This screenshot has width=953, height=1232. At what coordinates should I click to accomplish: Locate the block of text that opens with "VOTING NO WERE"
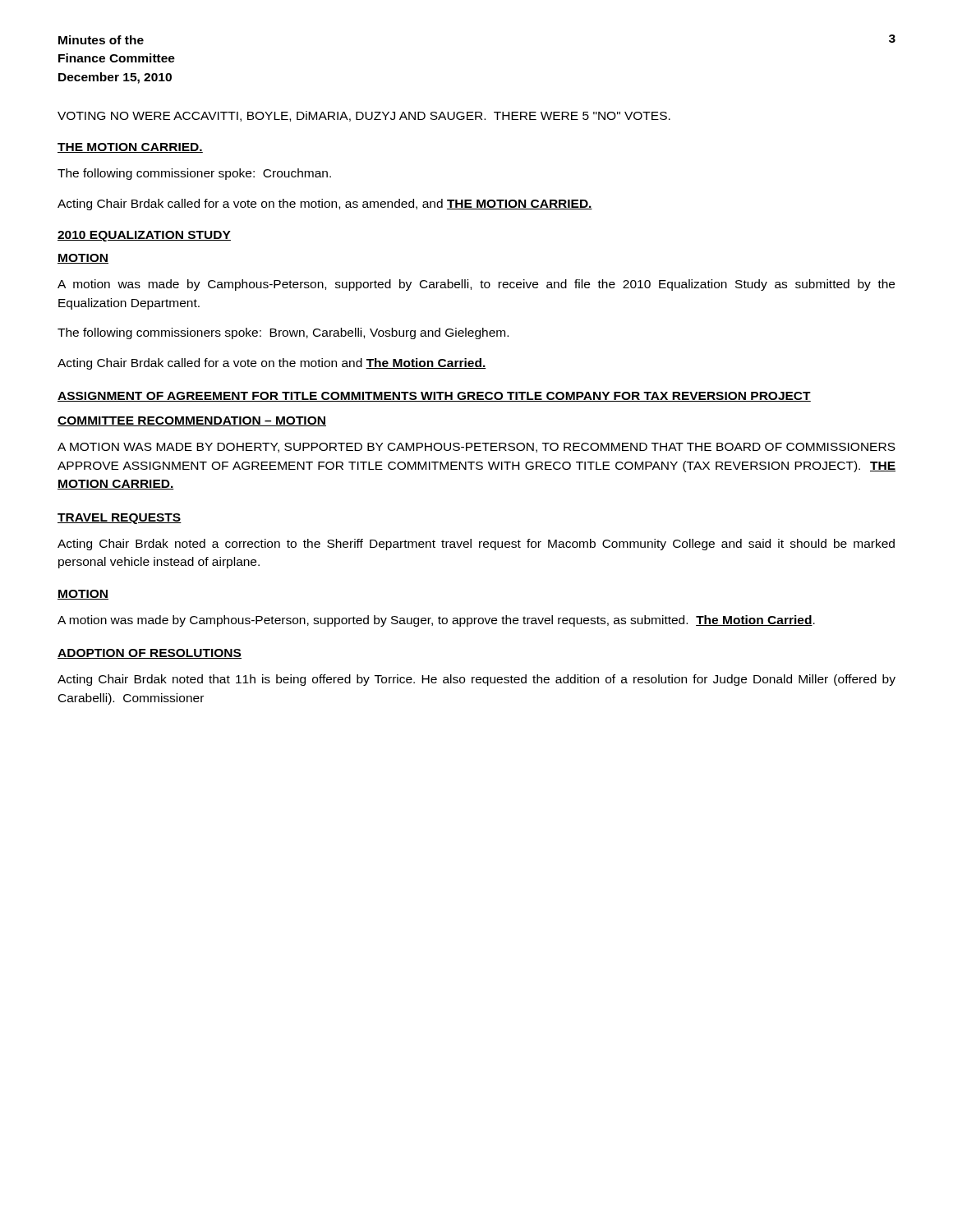[x=476, y=116]
